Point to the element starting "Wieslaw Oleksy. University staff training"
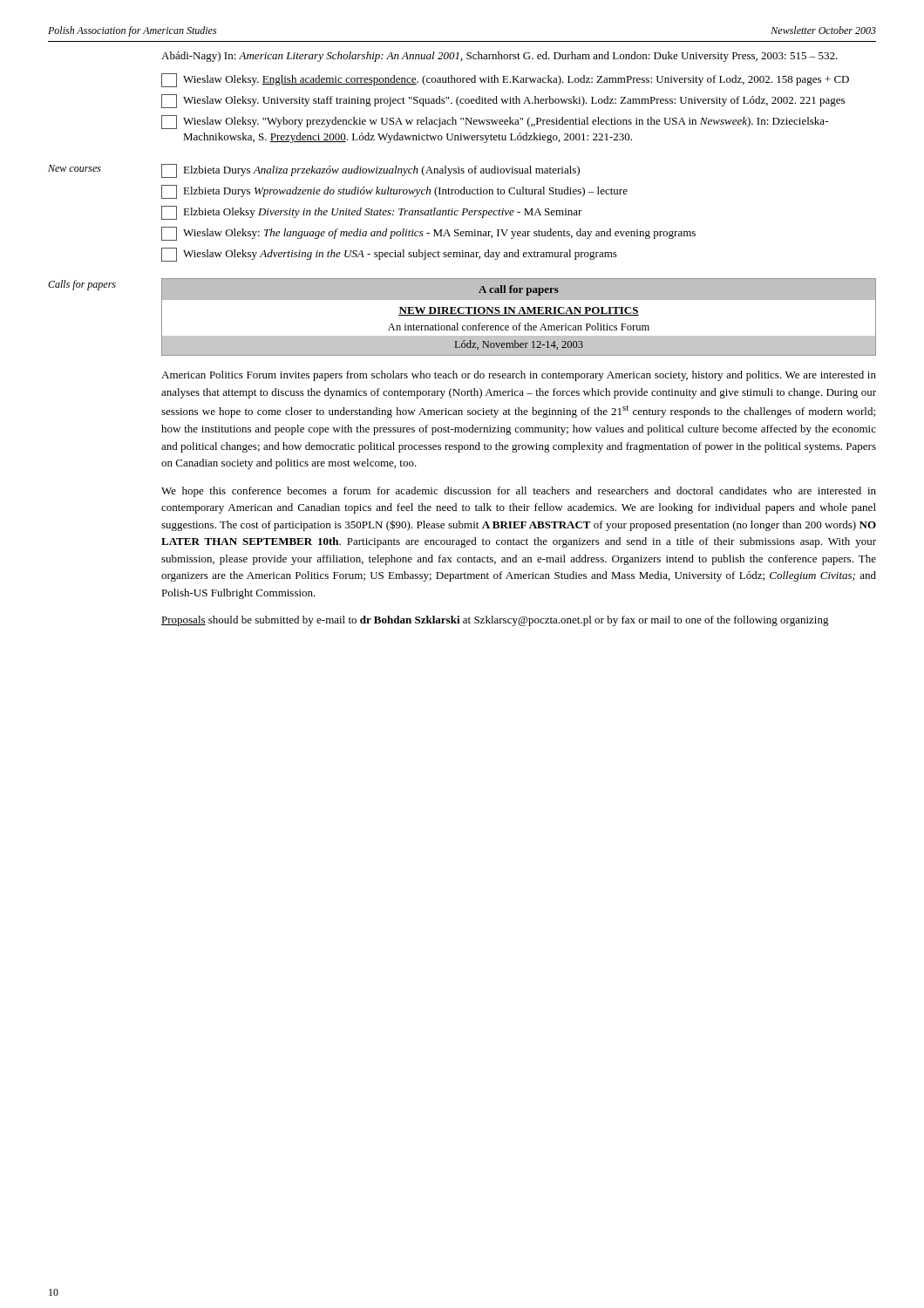Image resolution: width=924 pixels, height=1308 pixels. click(x=519, y=100)
